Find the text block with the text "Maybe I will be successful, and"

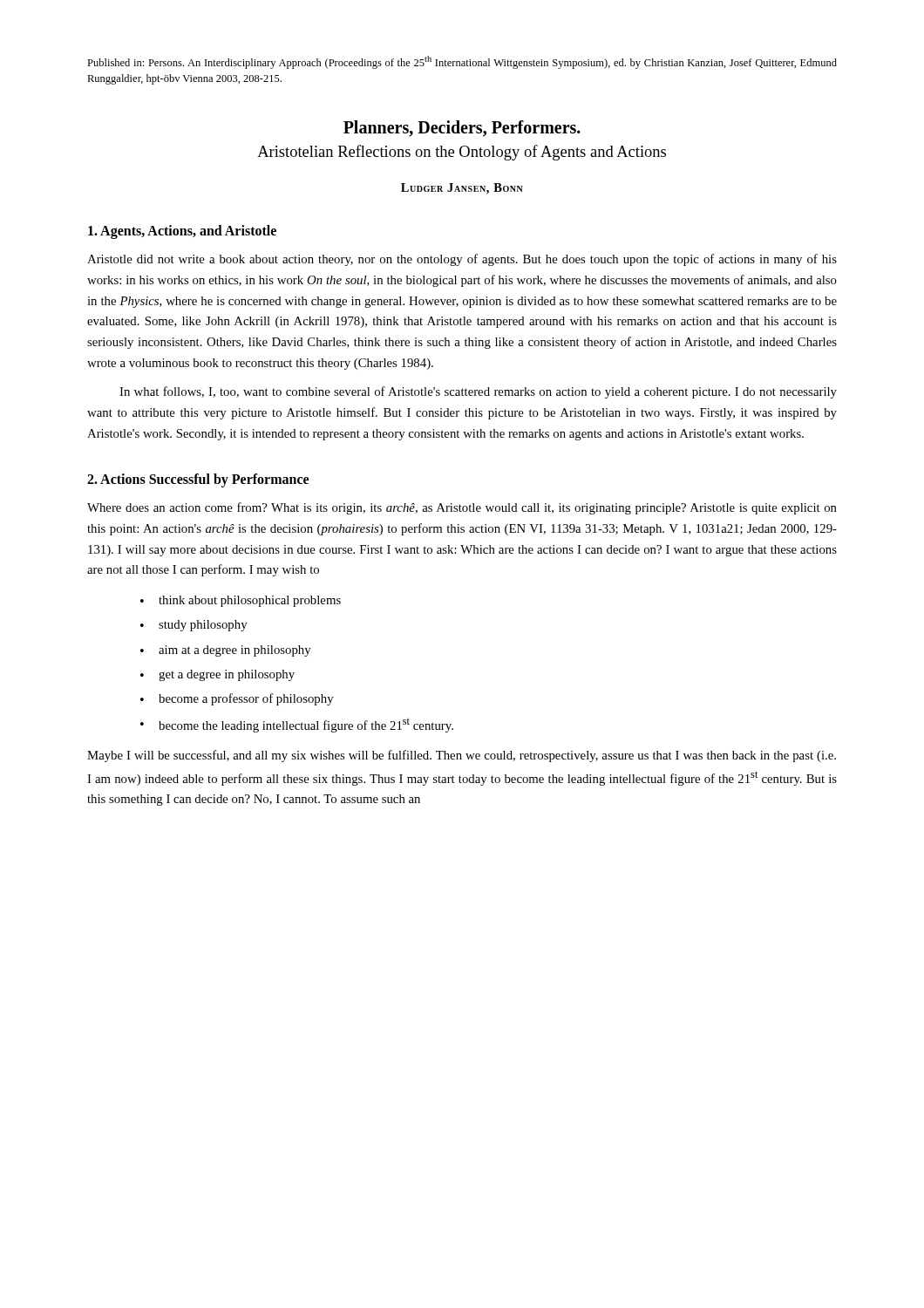tap(462, 777)
